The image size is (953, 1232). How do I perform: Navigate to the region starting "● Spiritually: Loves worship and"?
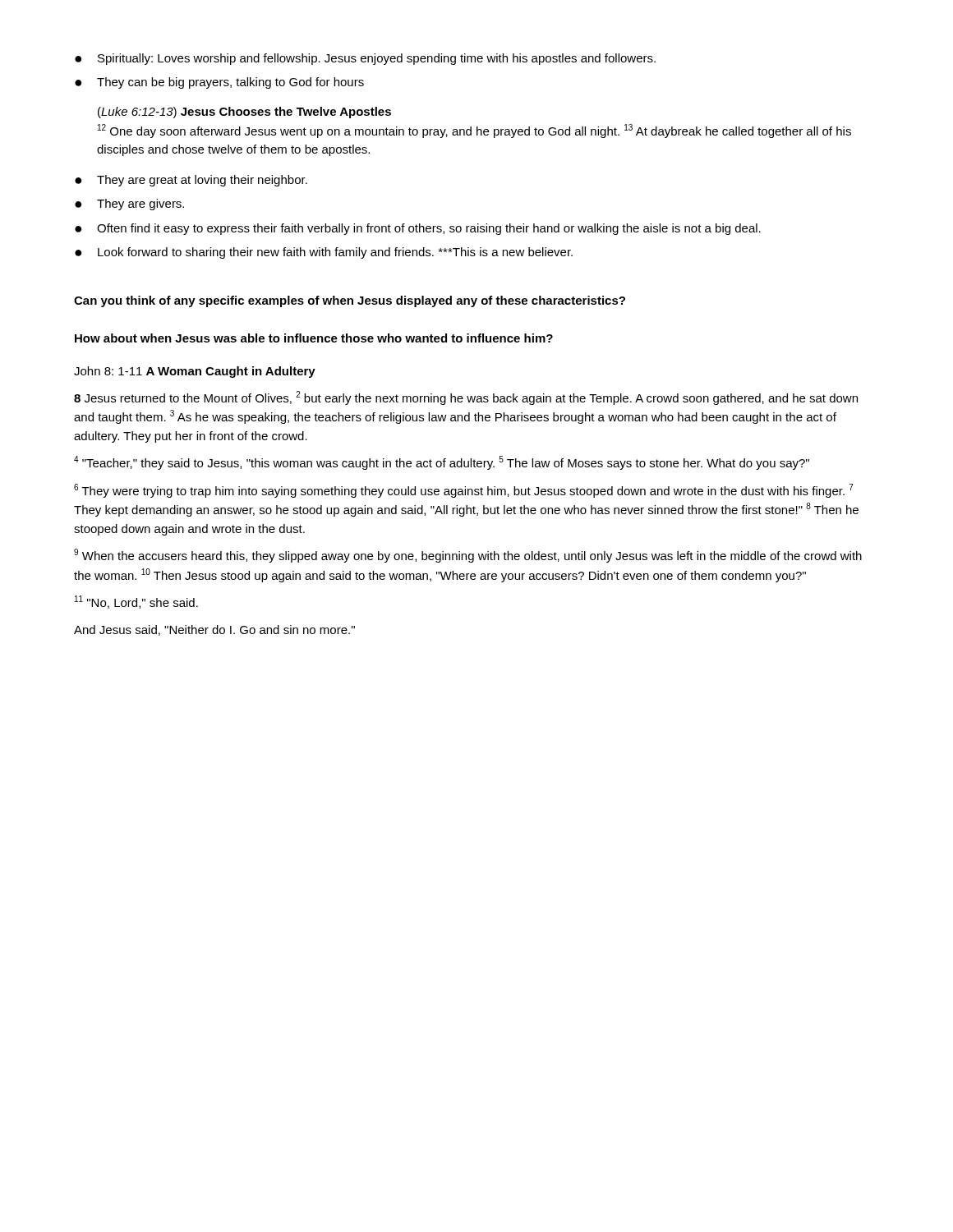point(476,59)
